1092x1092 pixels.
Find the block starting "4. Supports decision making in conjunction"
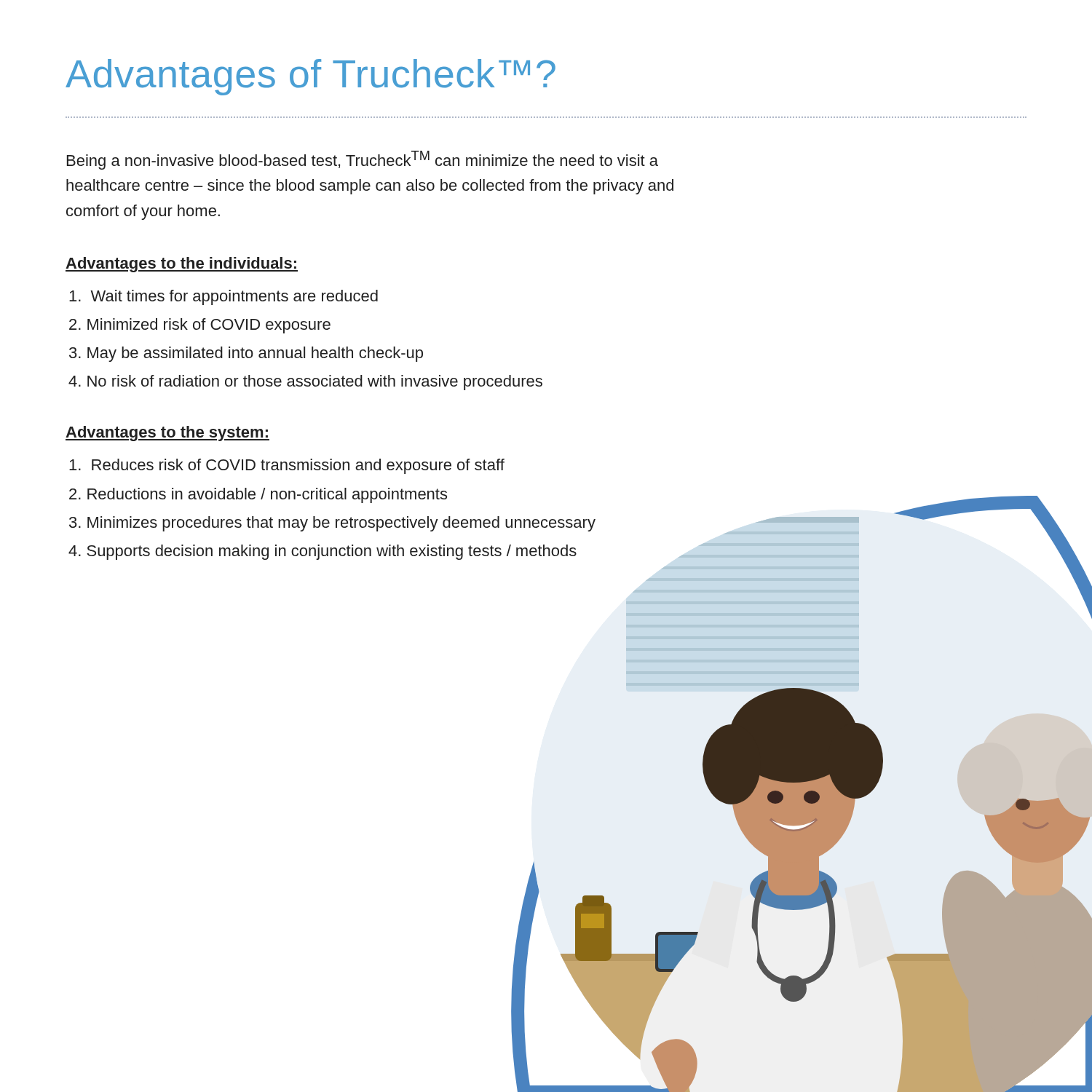(x=546, y=551)
